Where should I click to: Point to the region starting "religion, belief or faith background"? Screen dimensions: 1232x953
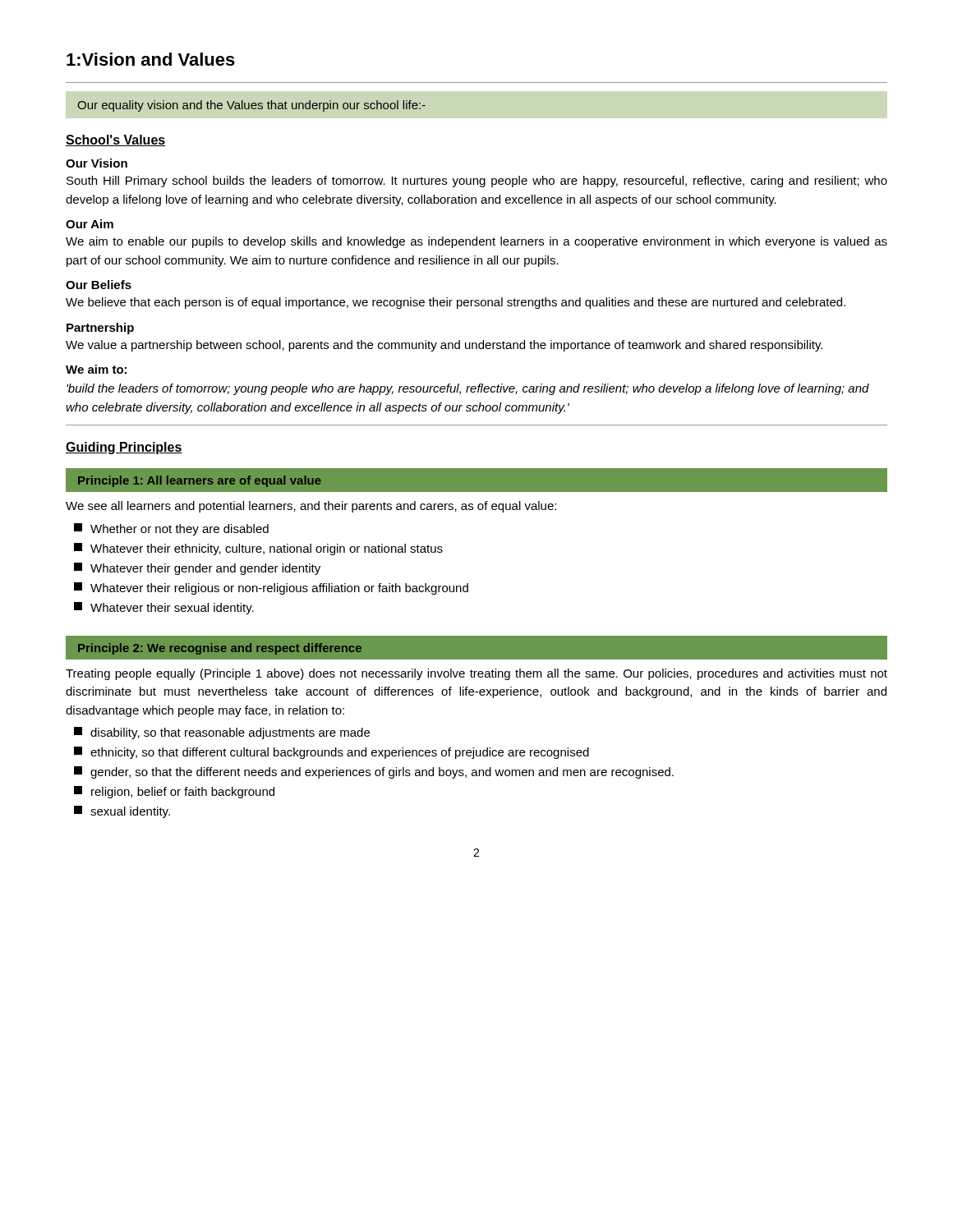pyautogui.click(x=174, y=792)
